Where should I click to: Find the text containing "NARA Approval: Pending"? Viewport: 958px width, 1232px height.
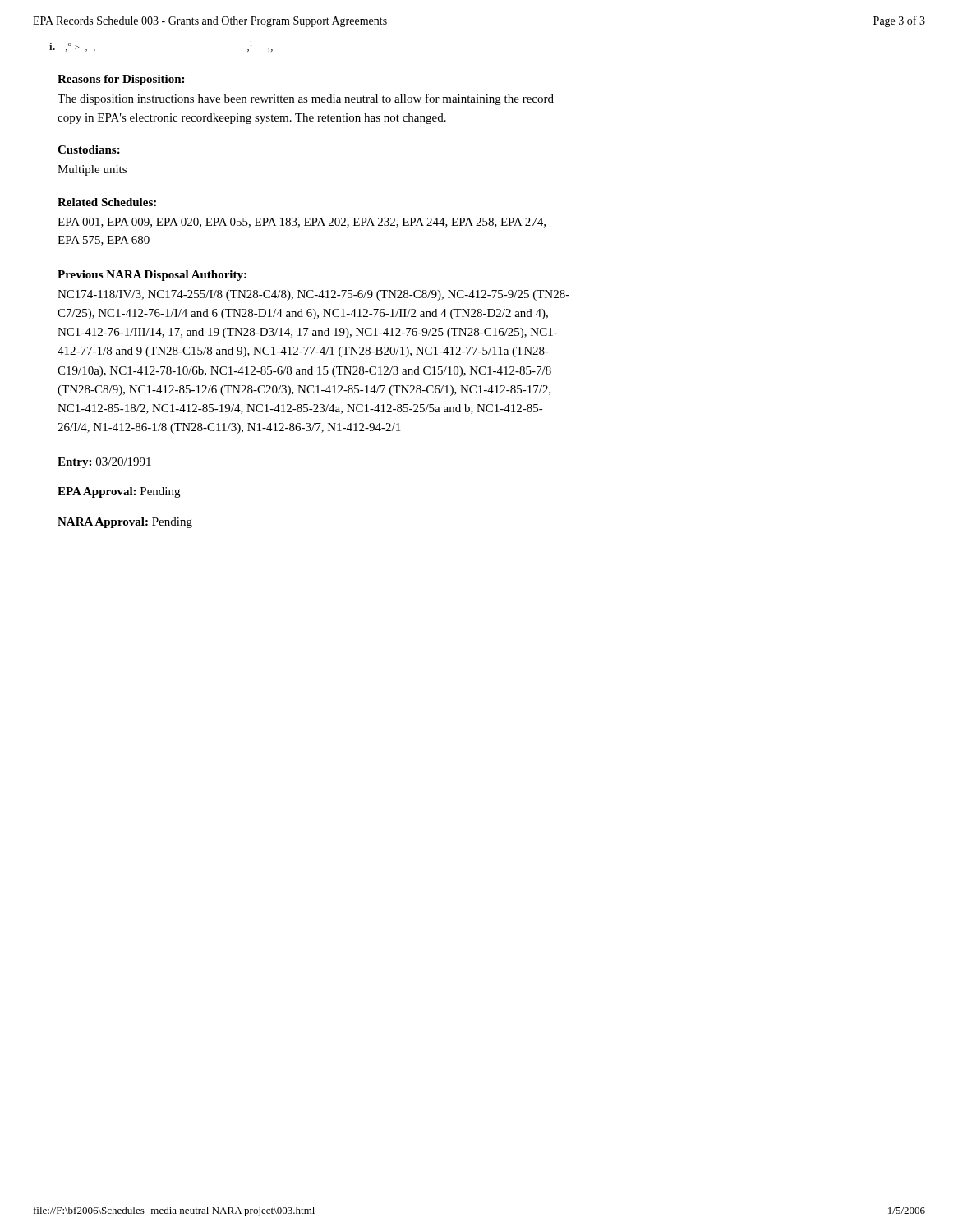click(125, 521)
